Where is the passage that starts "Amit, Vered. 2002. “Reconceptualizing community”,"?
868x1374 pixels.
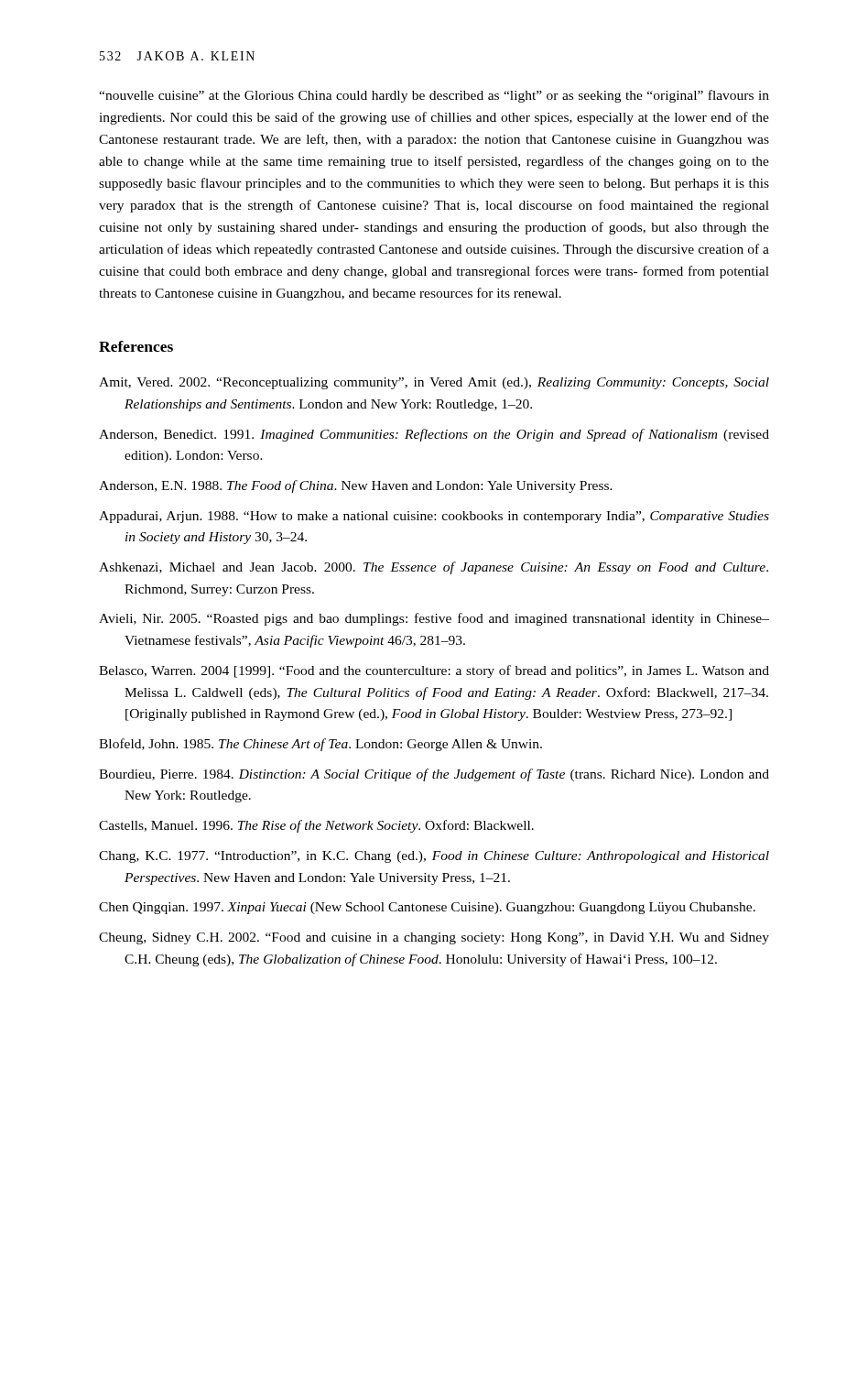[x=434, y=392]
